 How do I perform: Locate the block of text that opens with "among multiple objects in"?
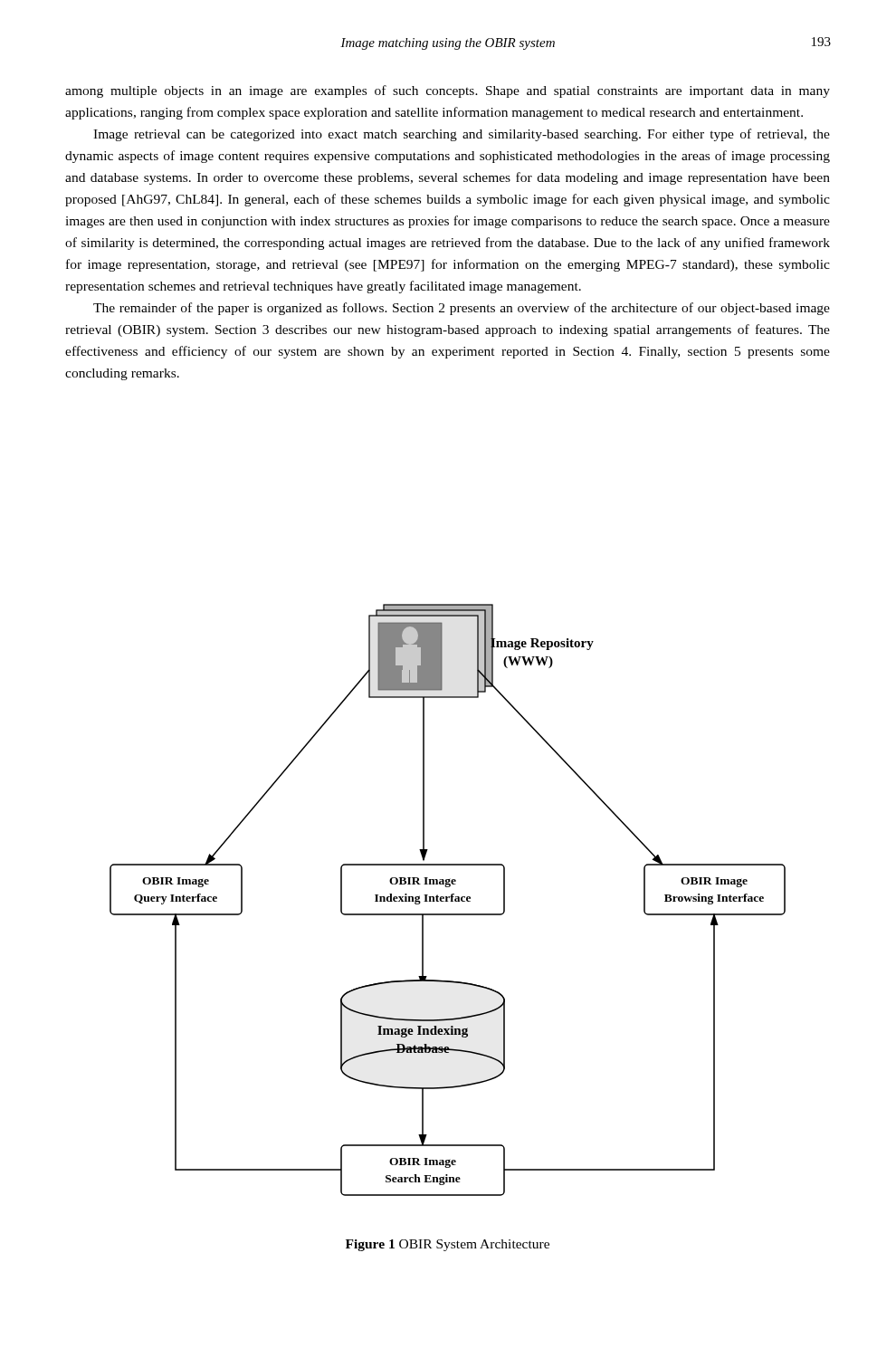coord(448,232)
